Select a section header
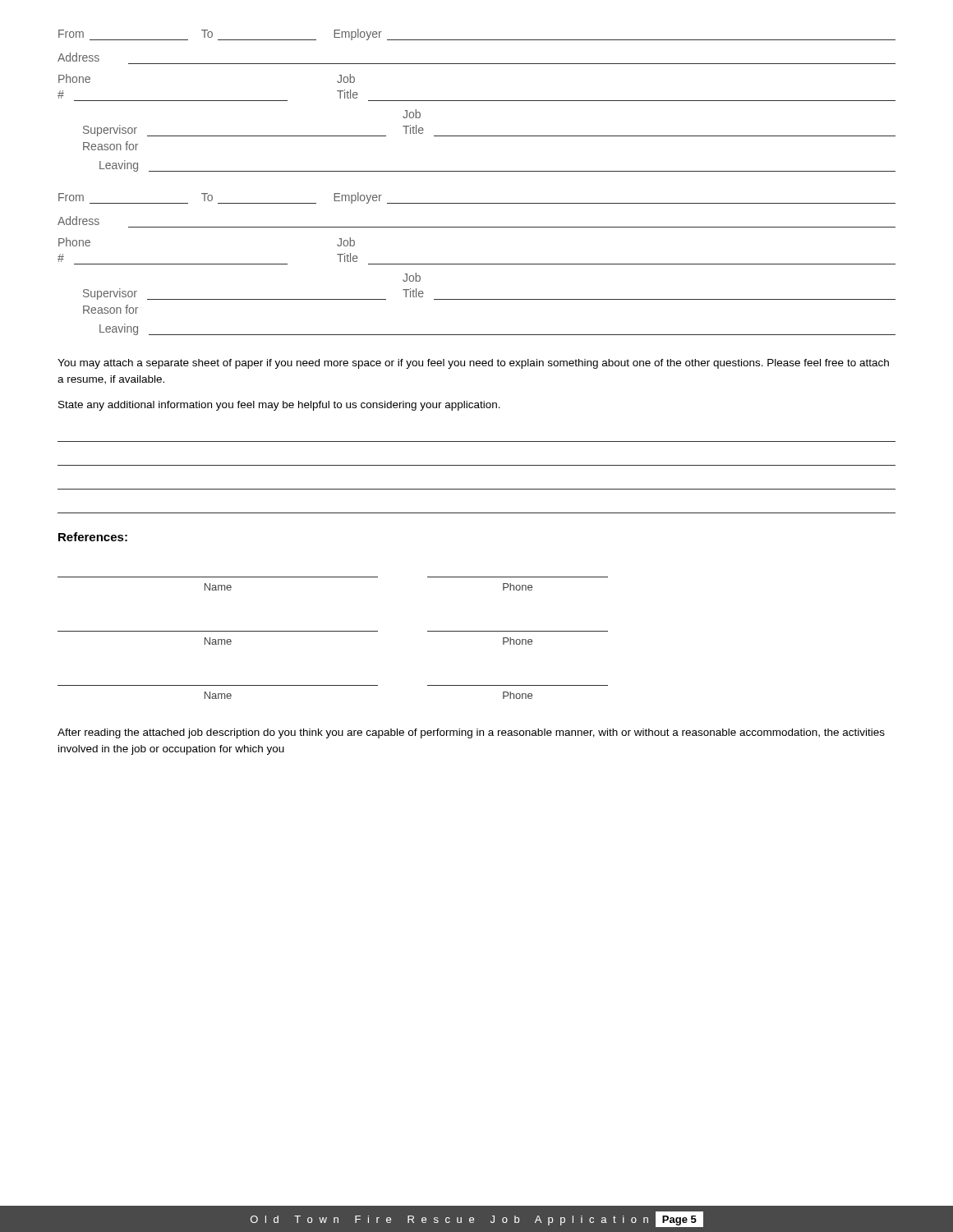This screenshot has height=1232, width=953. click(x=93, y=537)
